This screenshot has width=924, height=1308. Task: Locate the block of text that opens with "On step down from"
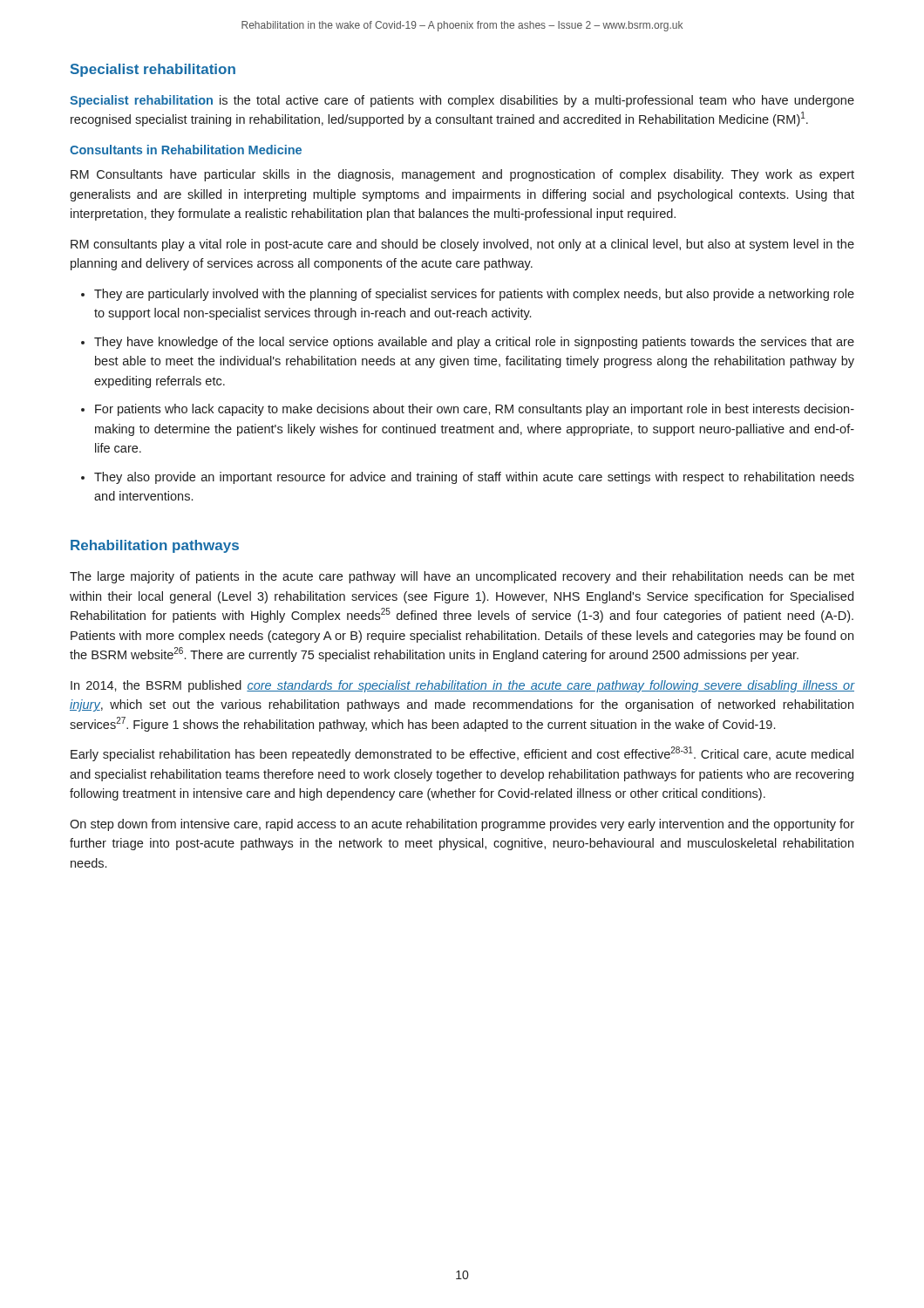pyautogui.click(x=462, y=843)
